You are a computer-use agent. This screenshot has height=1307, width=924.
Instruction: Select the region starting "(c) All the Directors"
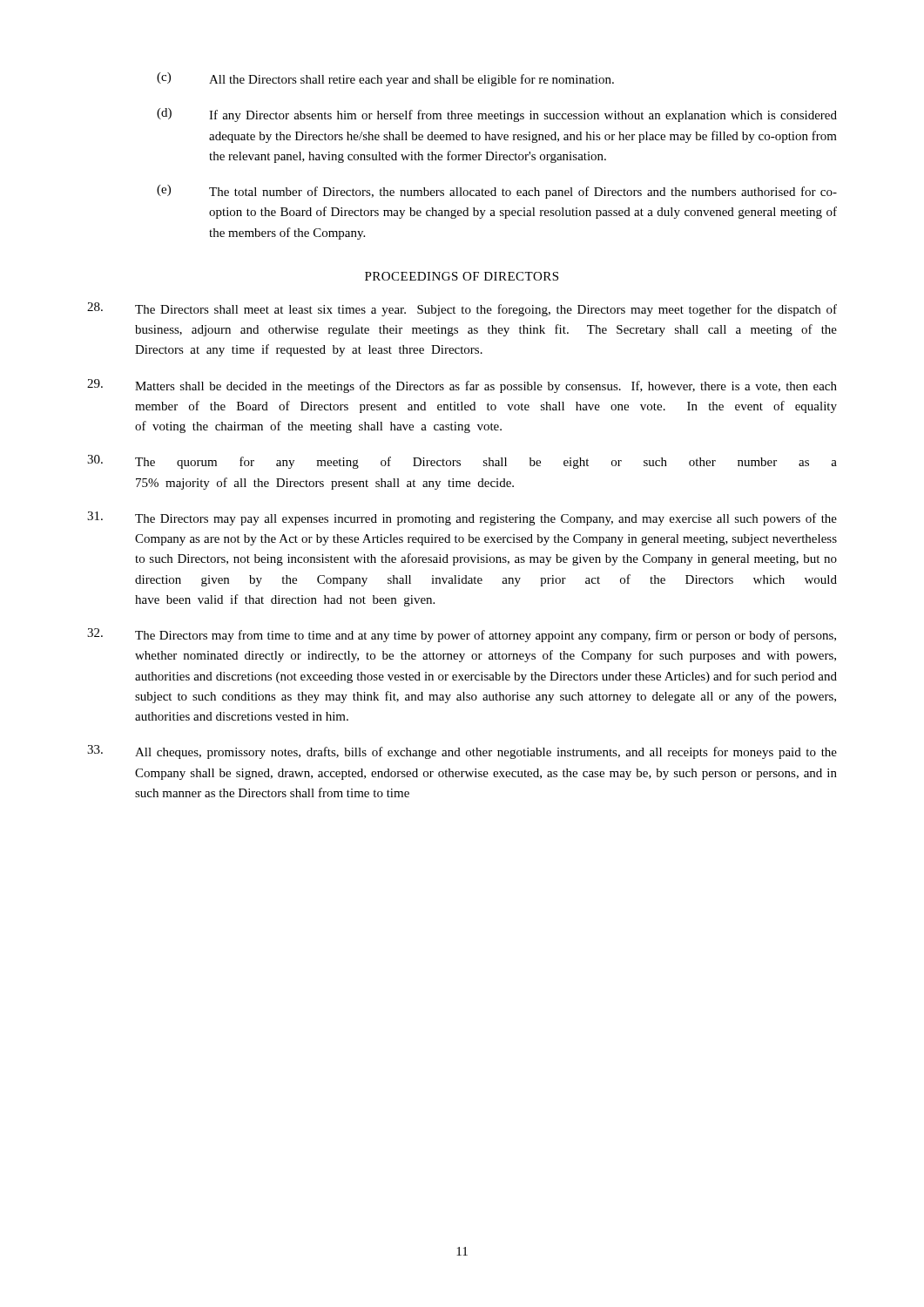(462, 80)
